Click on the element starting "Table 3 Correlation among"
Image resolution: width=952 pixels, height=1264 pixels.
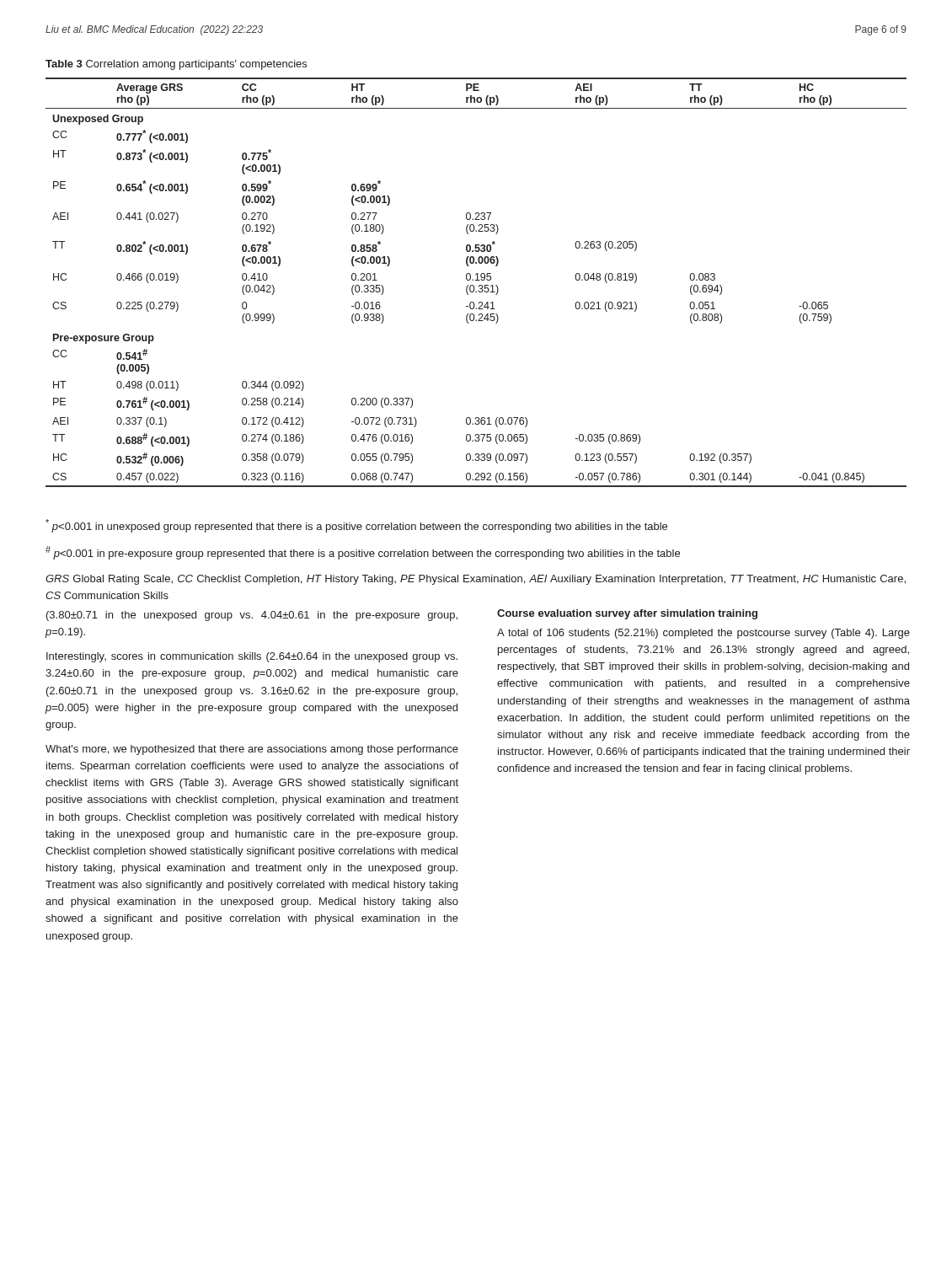(x=176, y=64)
